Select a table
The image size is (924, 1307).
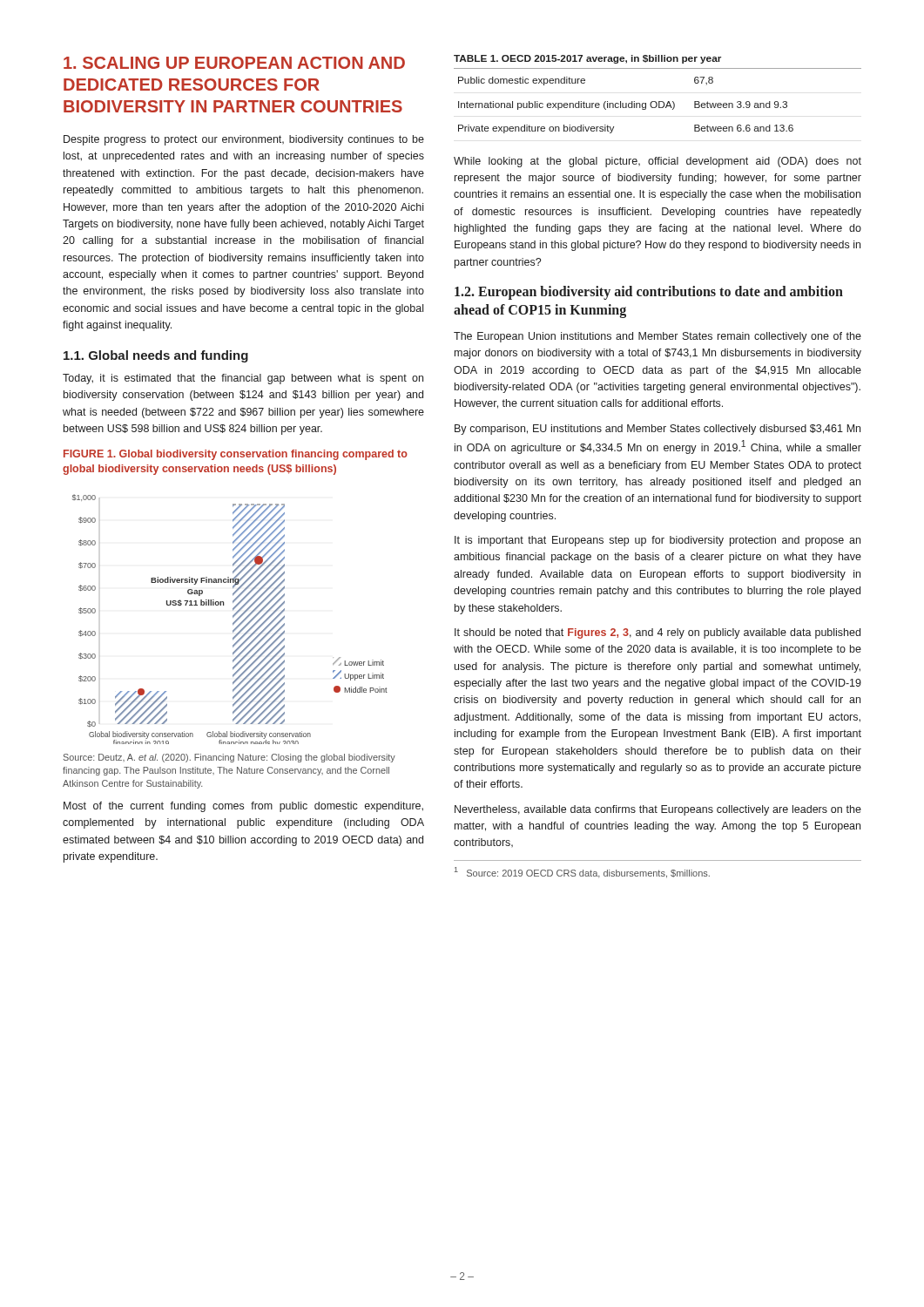pyautogui.click(x=657, y=97)
